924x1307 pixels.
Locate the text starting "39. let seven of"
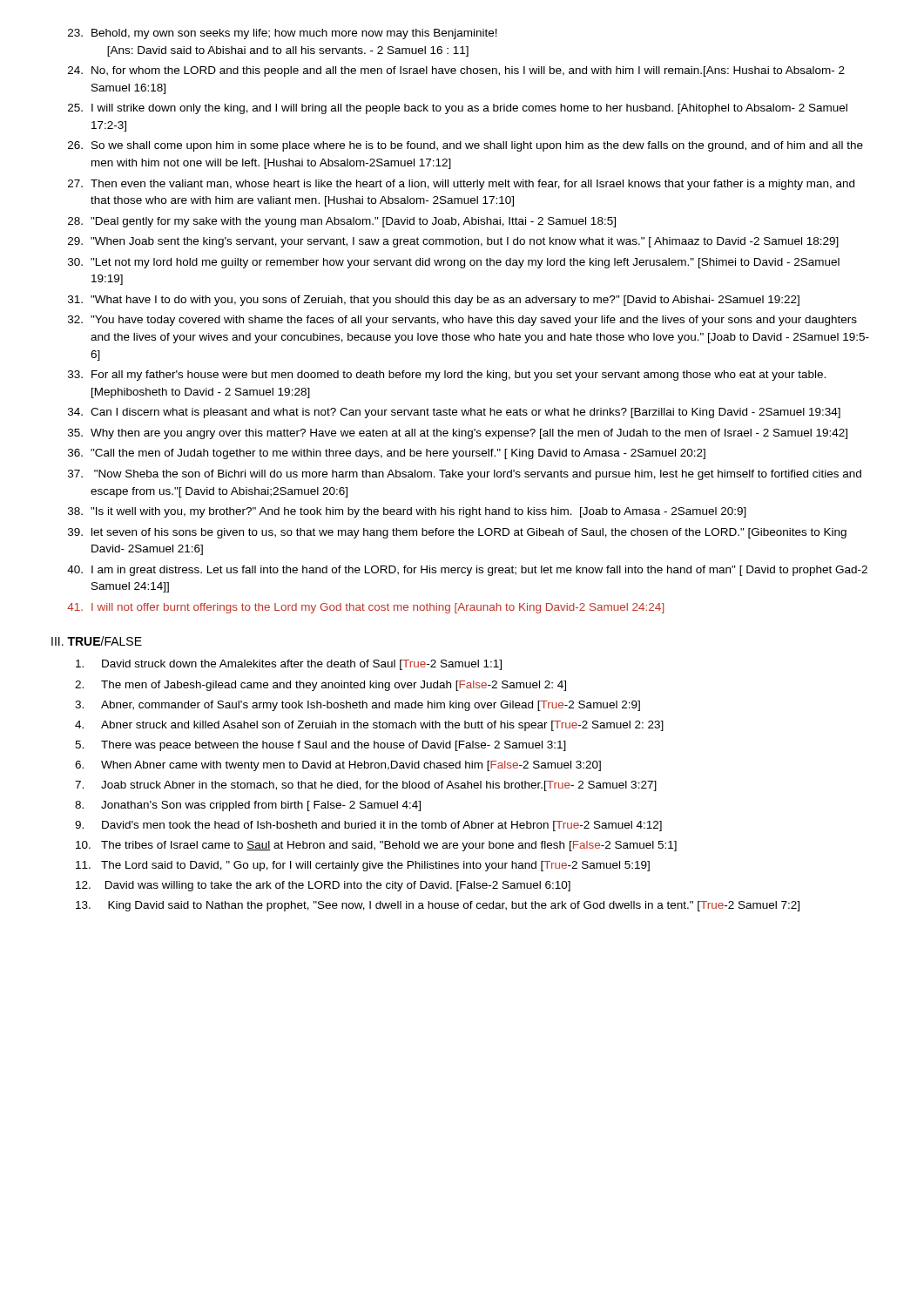click(x=462, y=540)
